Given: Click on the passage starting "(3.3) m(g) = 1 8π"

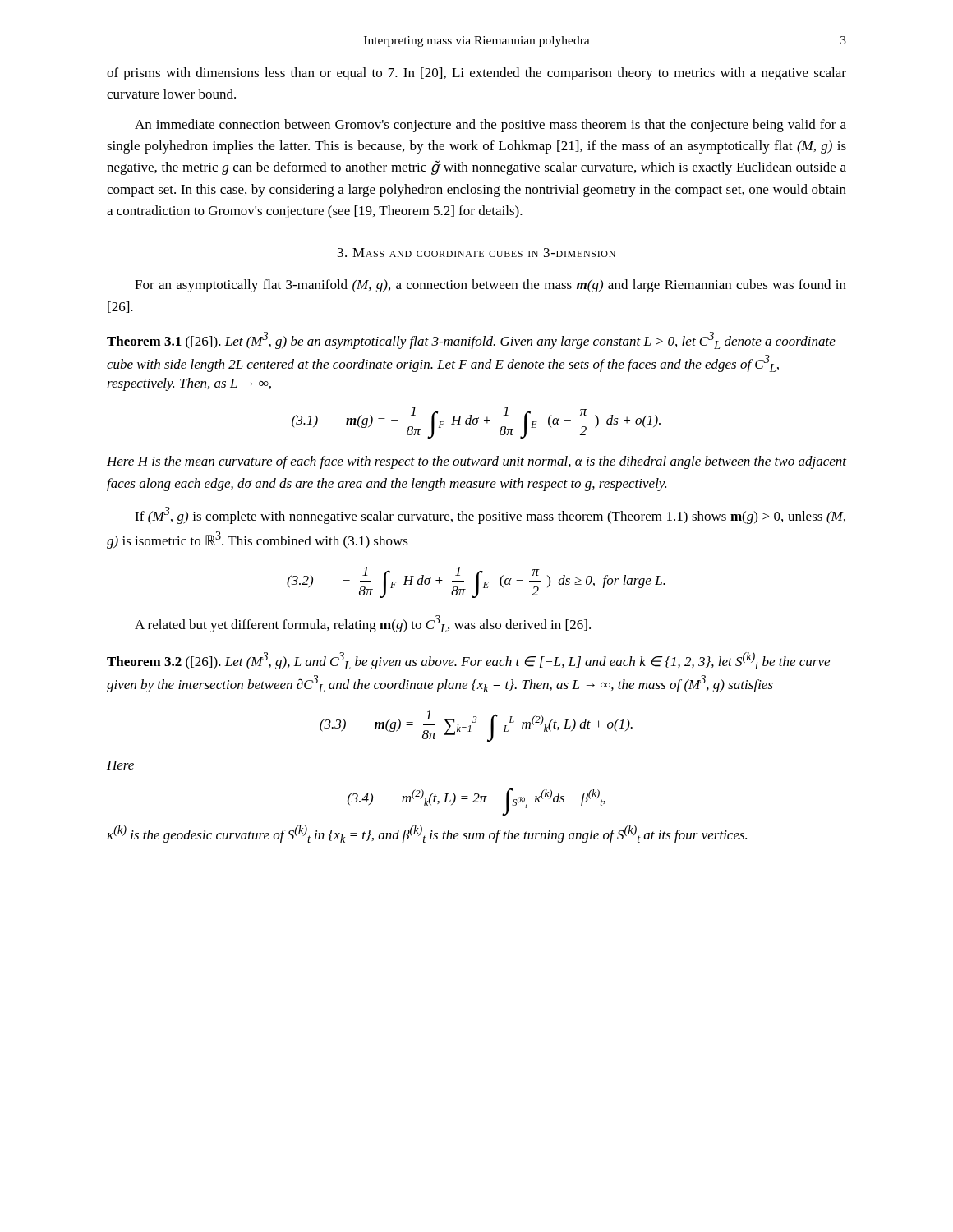Looking at the screenshot, I should (476, 725).
